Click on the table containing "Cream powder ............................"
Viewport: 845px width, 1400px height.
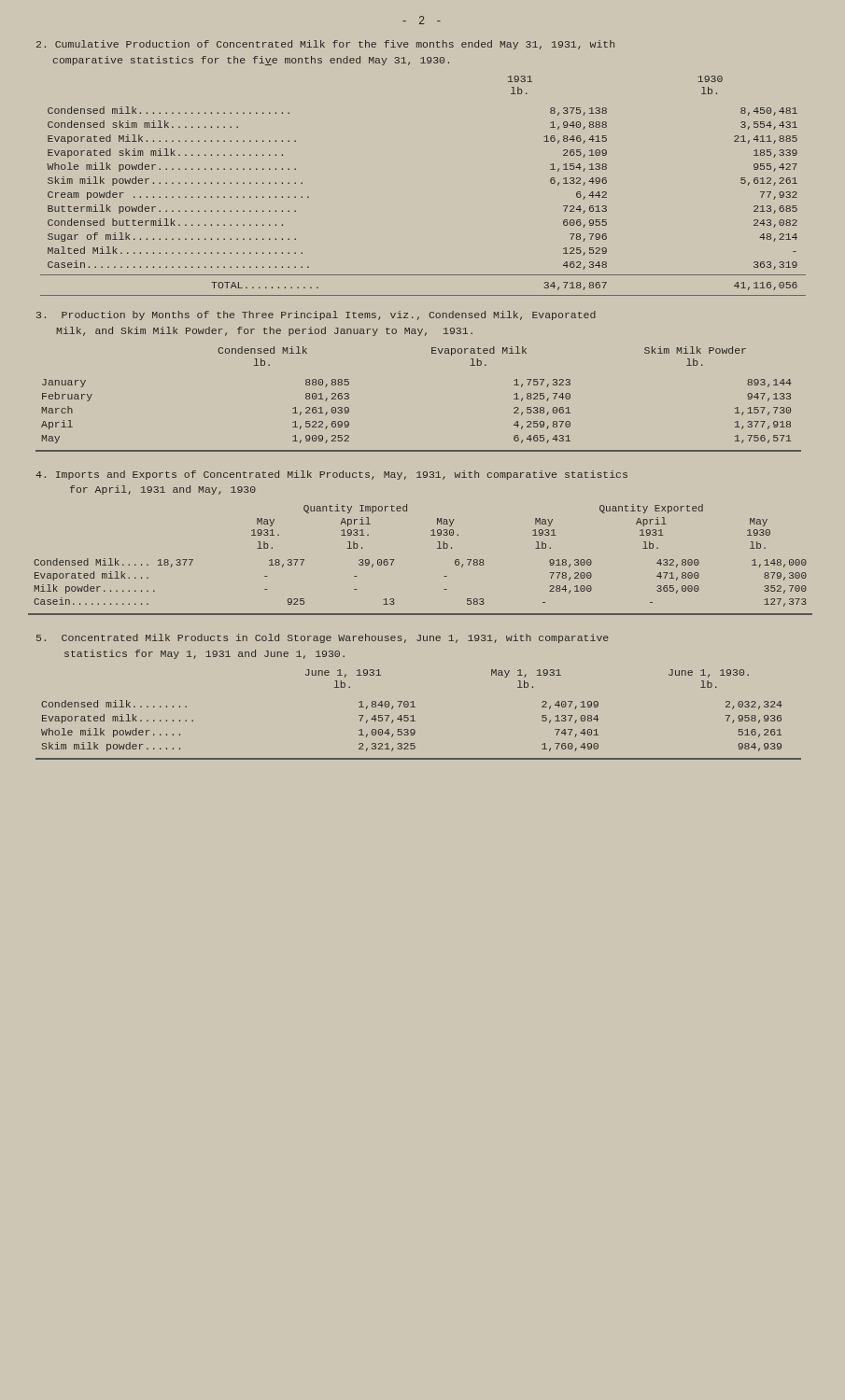point(422,186)
